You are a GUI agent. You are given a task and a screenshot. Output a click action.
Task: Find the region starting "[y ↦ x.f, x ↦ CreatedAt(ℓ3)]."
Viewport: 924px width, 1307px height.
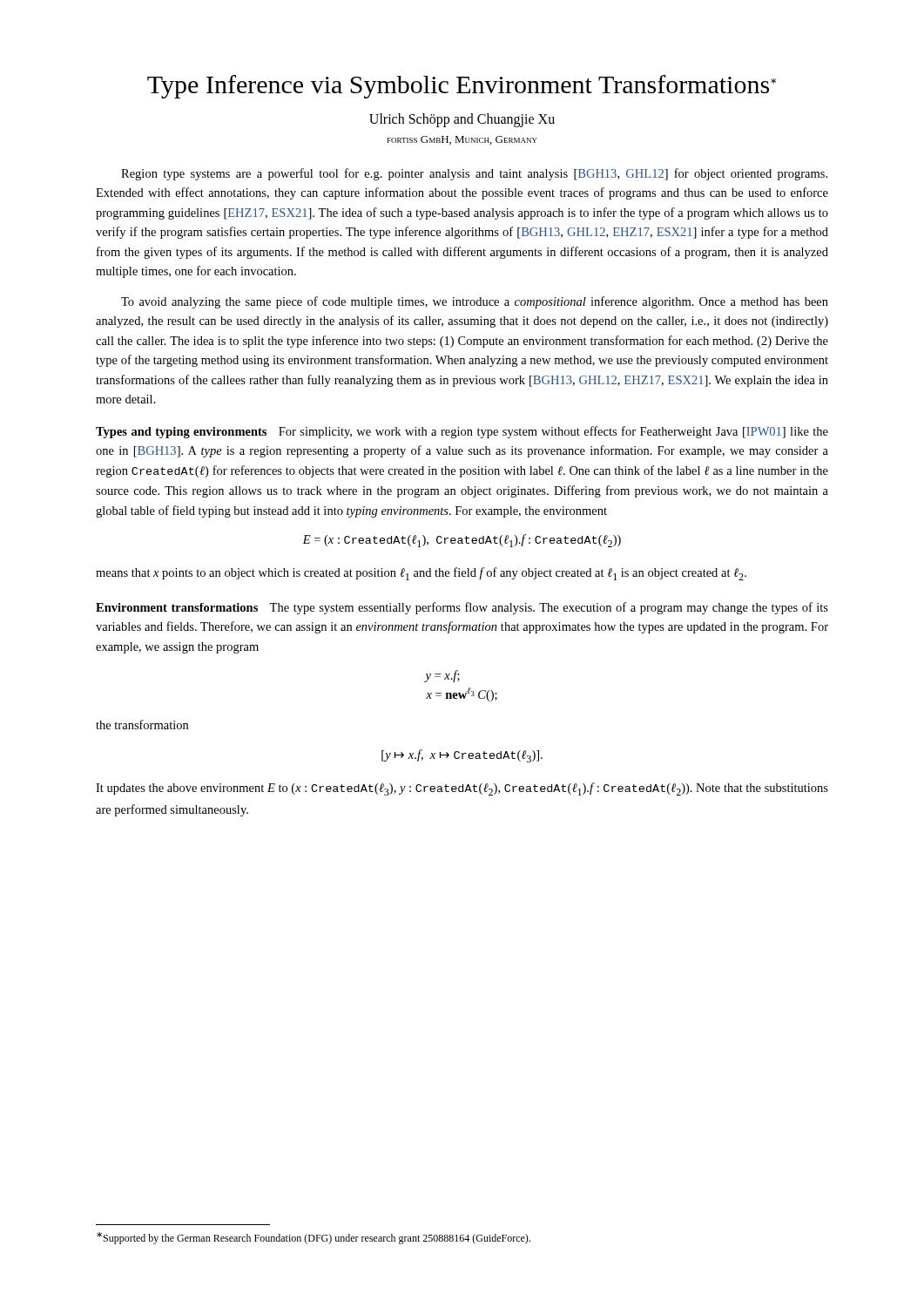(462, 756)
